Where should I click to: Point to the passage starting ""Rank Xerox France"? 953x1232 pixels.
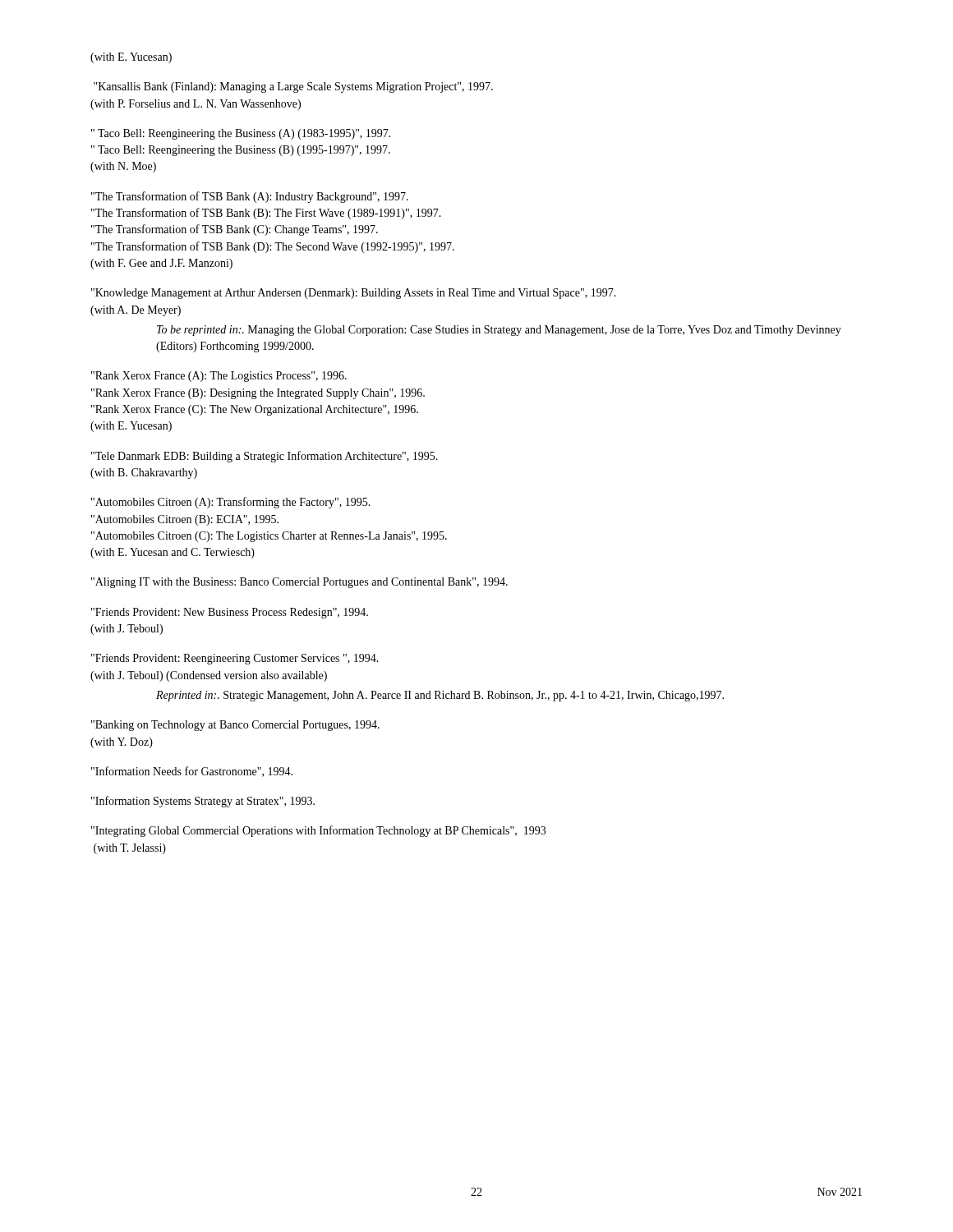[219, 377]
